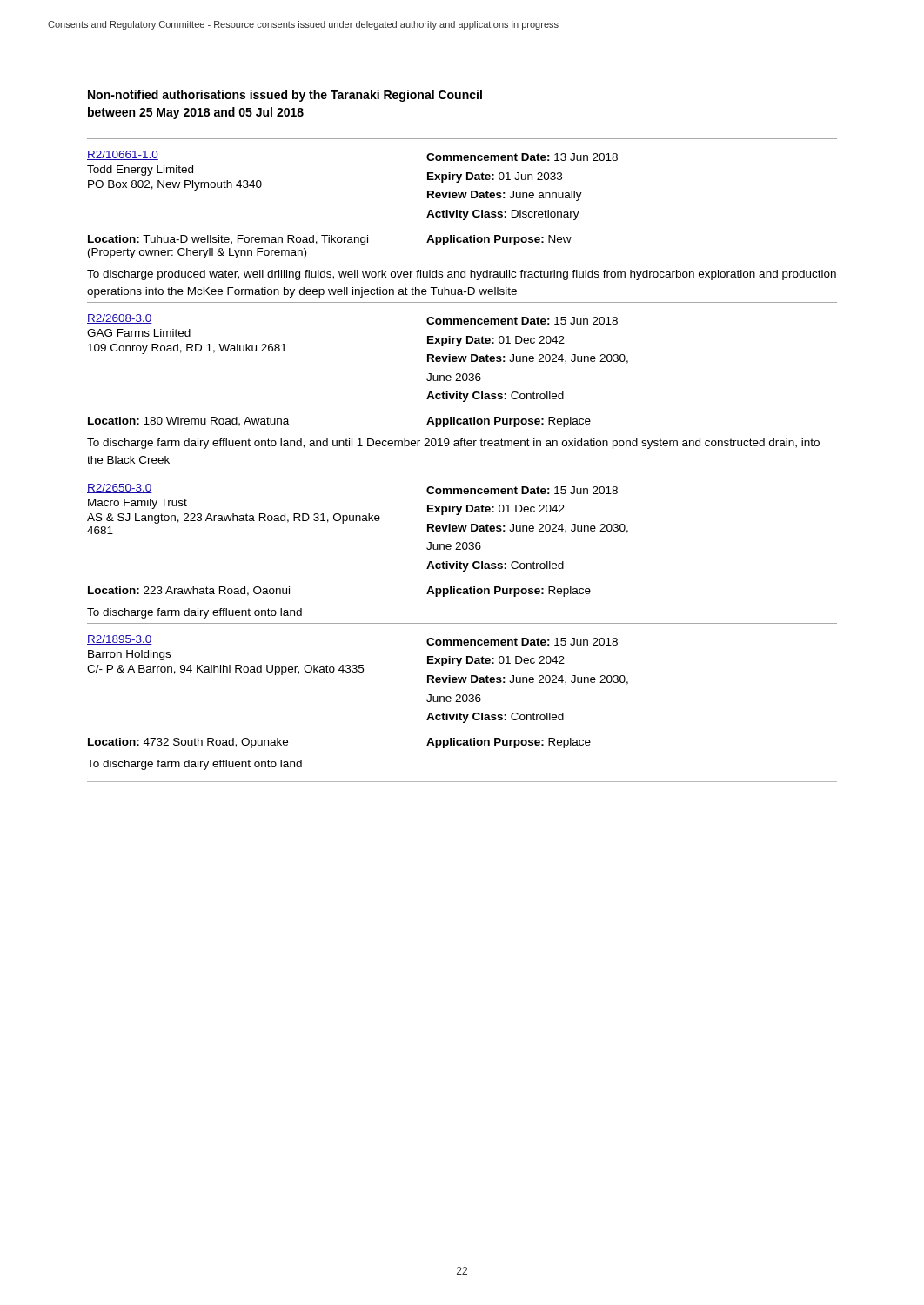Screen dimensions: 1305x924
Task: Locate the text "Macro Family Trust"
Action: [x=137, y=502]
